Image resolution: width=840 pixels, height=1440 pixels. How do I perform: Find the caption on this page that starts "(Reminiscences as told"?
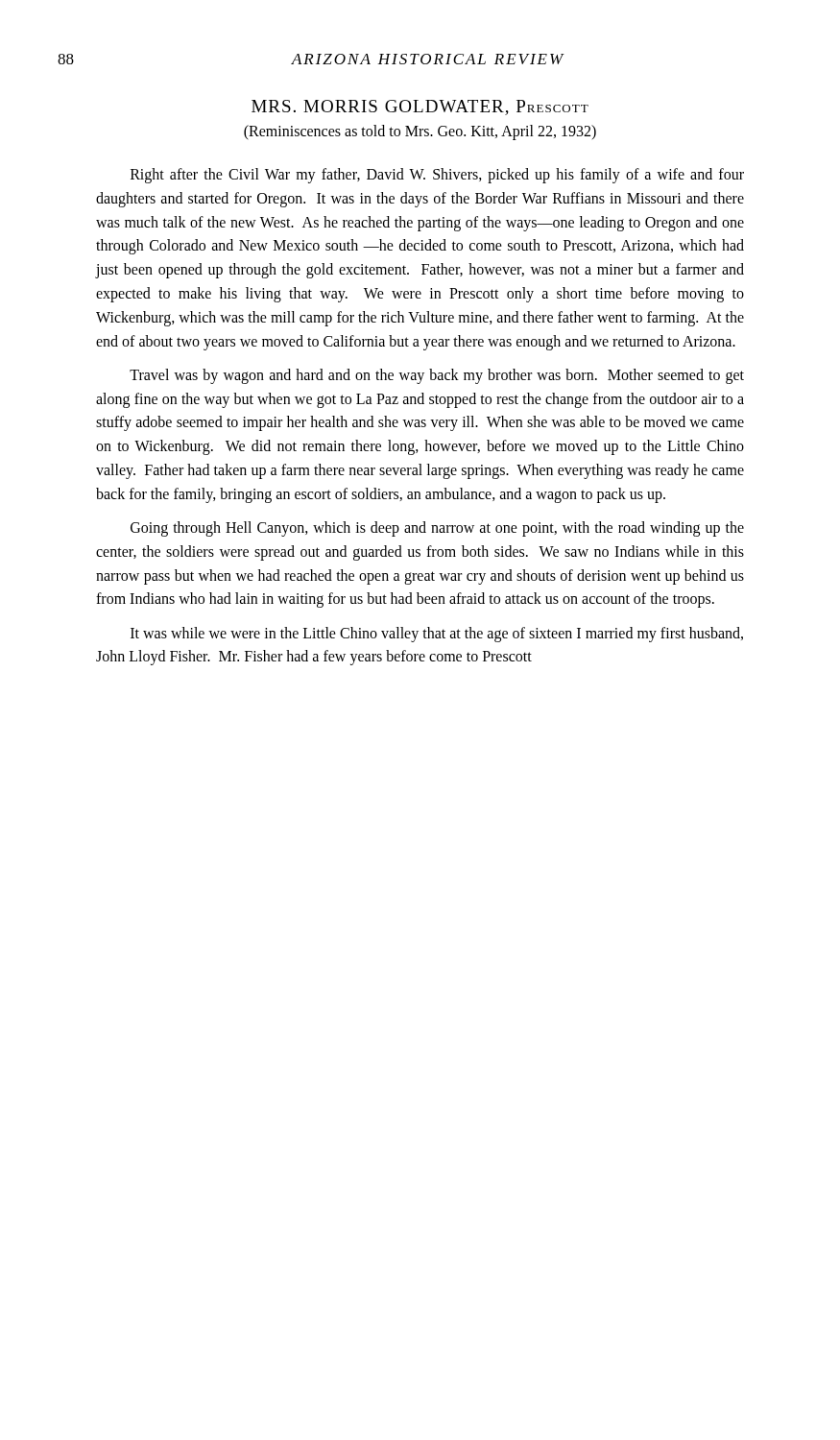(x=420, y=131)
